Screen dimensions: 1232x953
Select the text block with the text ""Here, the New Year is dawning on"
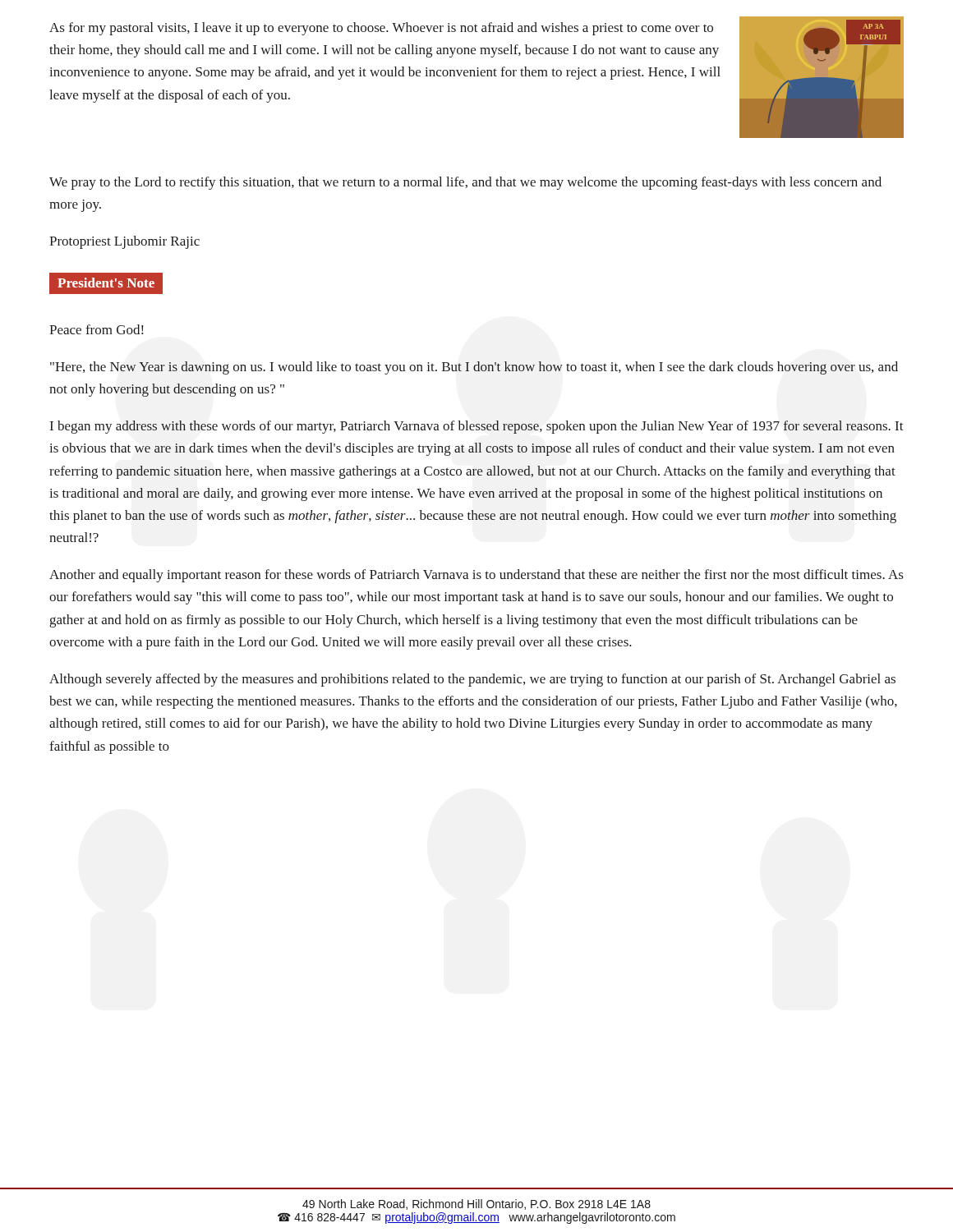[474, 378]
